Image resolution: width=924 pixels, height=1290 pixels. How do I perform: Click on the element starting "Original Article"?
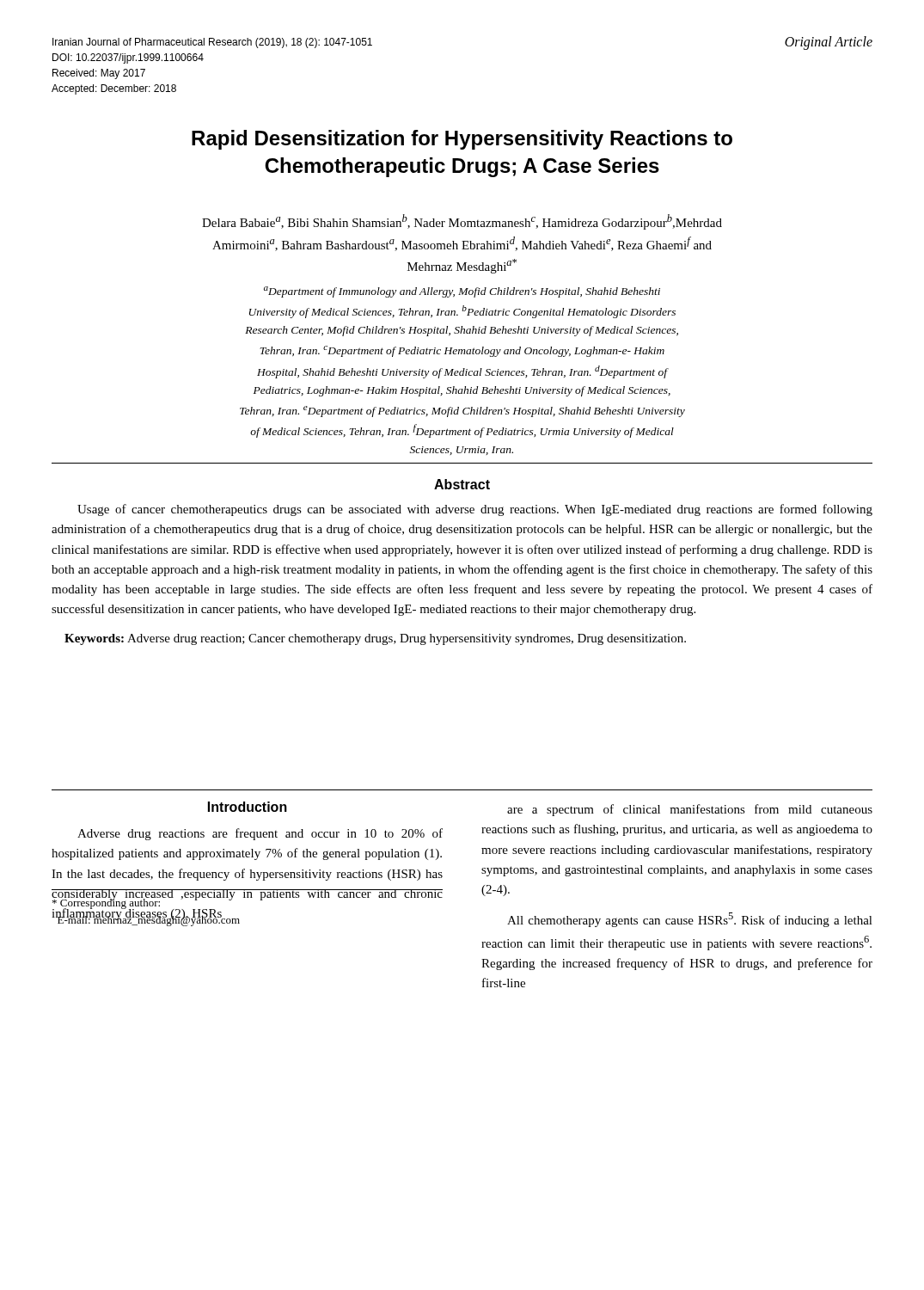coord(828,42)
